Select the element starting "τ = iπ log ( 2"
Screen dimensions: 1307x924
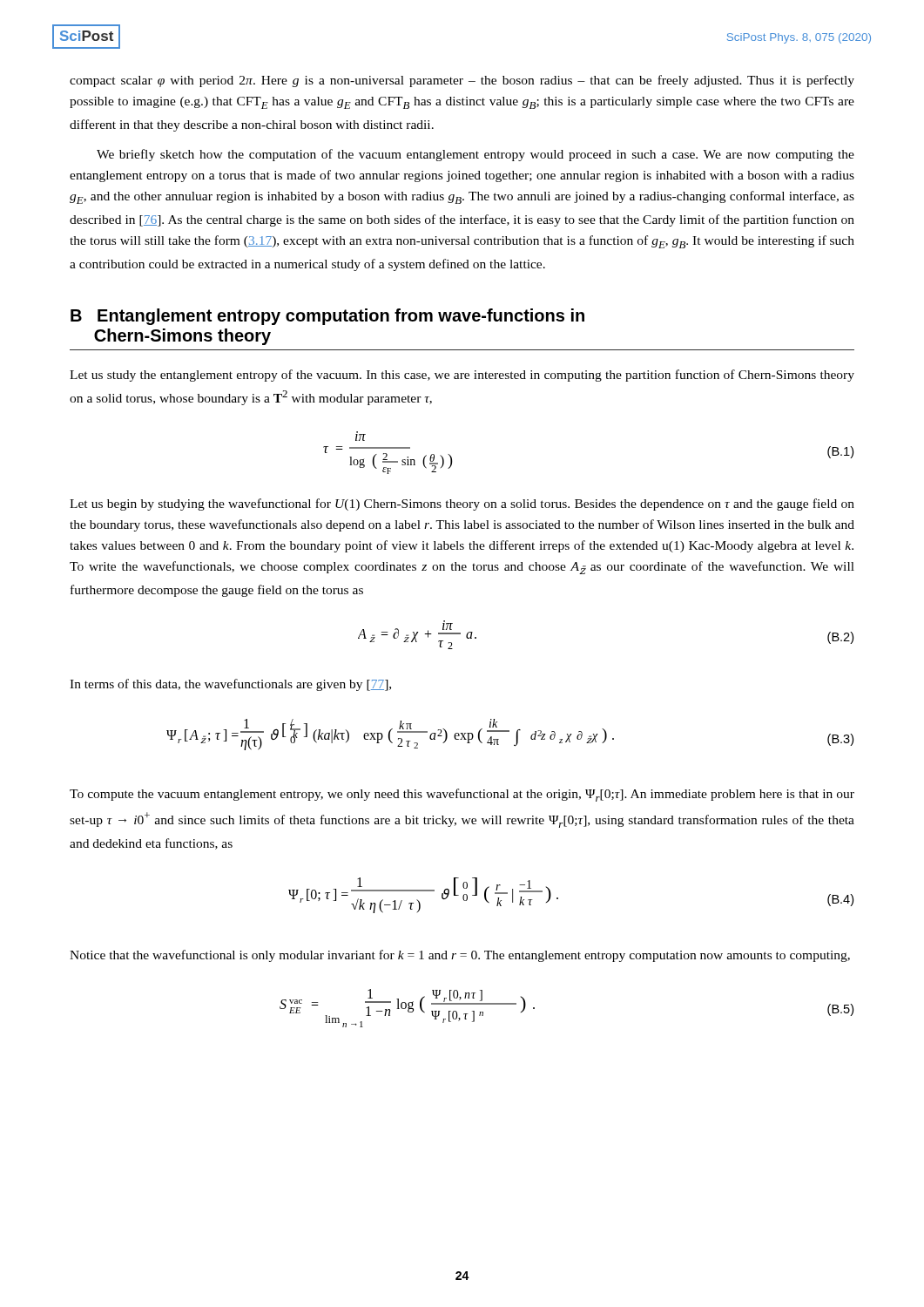click(x=361, y=436)
